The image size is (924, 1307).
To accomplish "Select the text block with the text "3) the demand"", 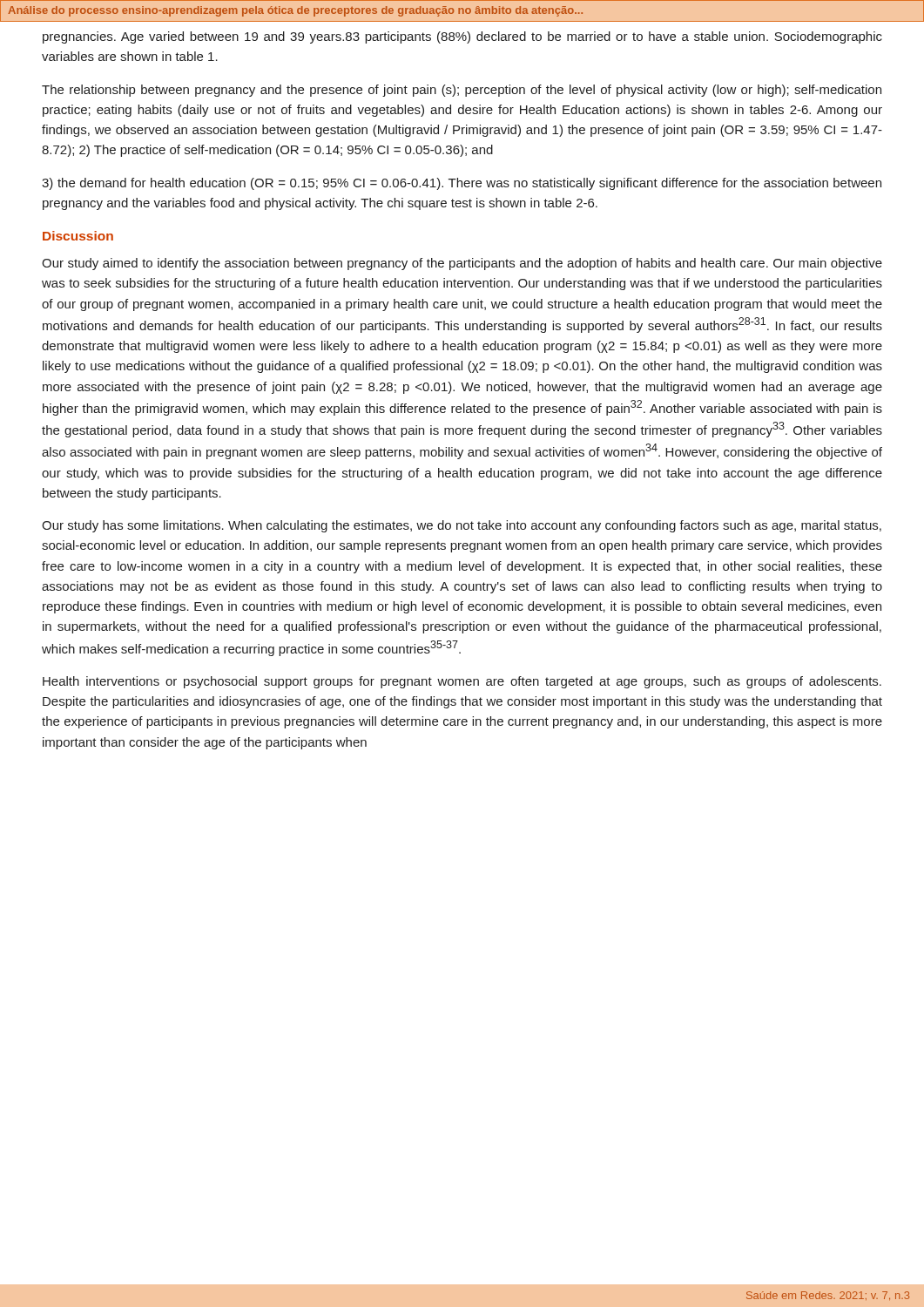I will 462,192.
